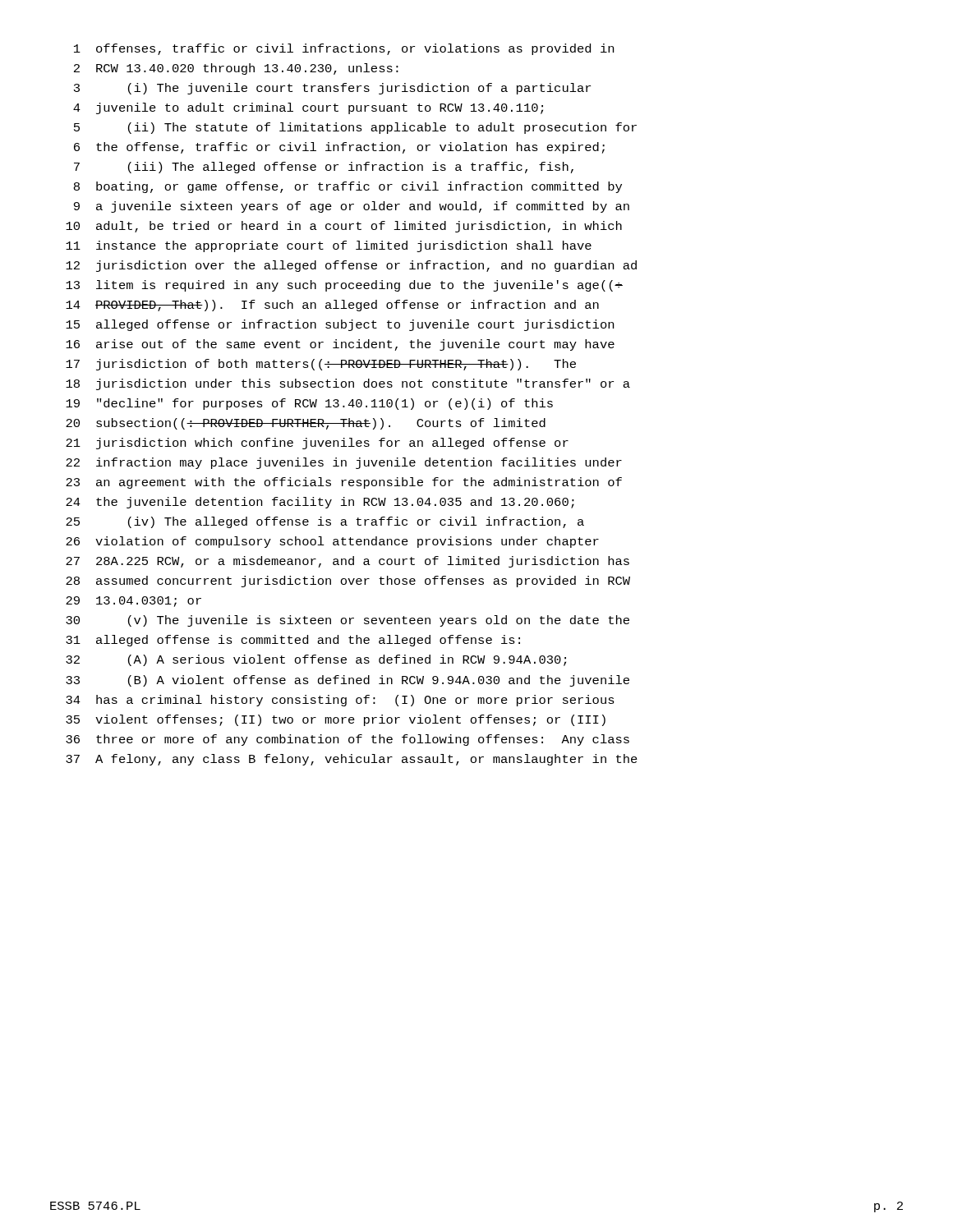Select the passage starting "37 A felony,"

[x=476, y=759]
